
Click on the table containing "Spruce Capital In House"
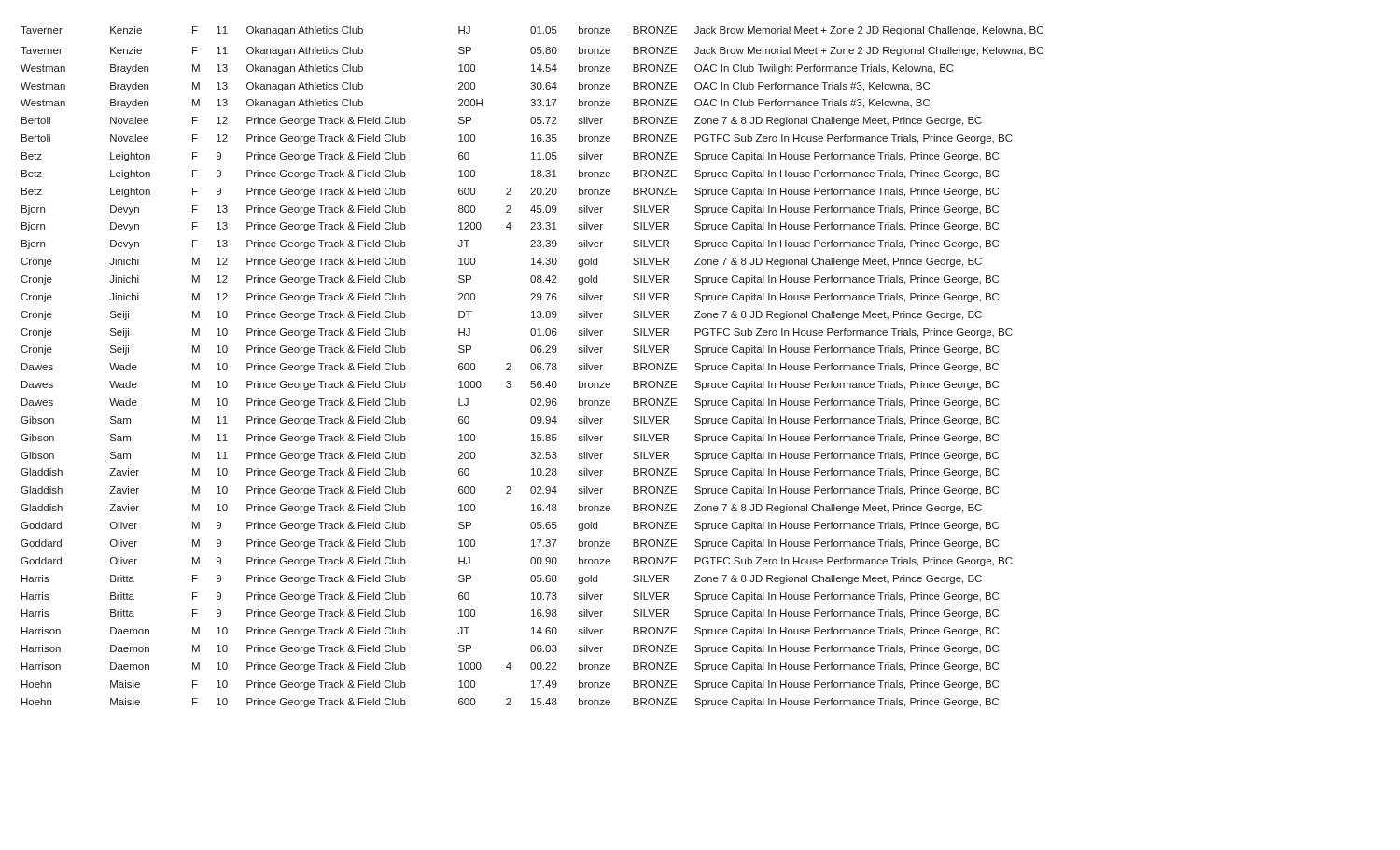coord(700,364)
